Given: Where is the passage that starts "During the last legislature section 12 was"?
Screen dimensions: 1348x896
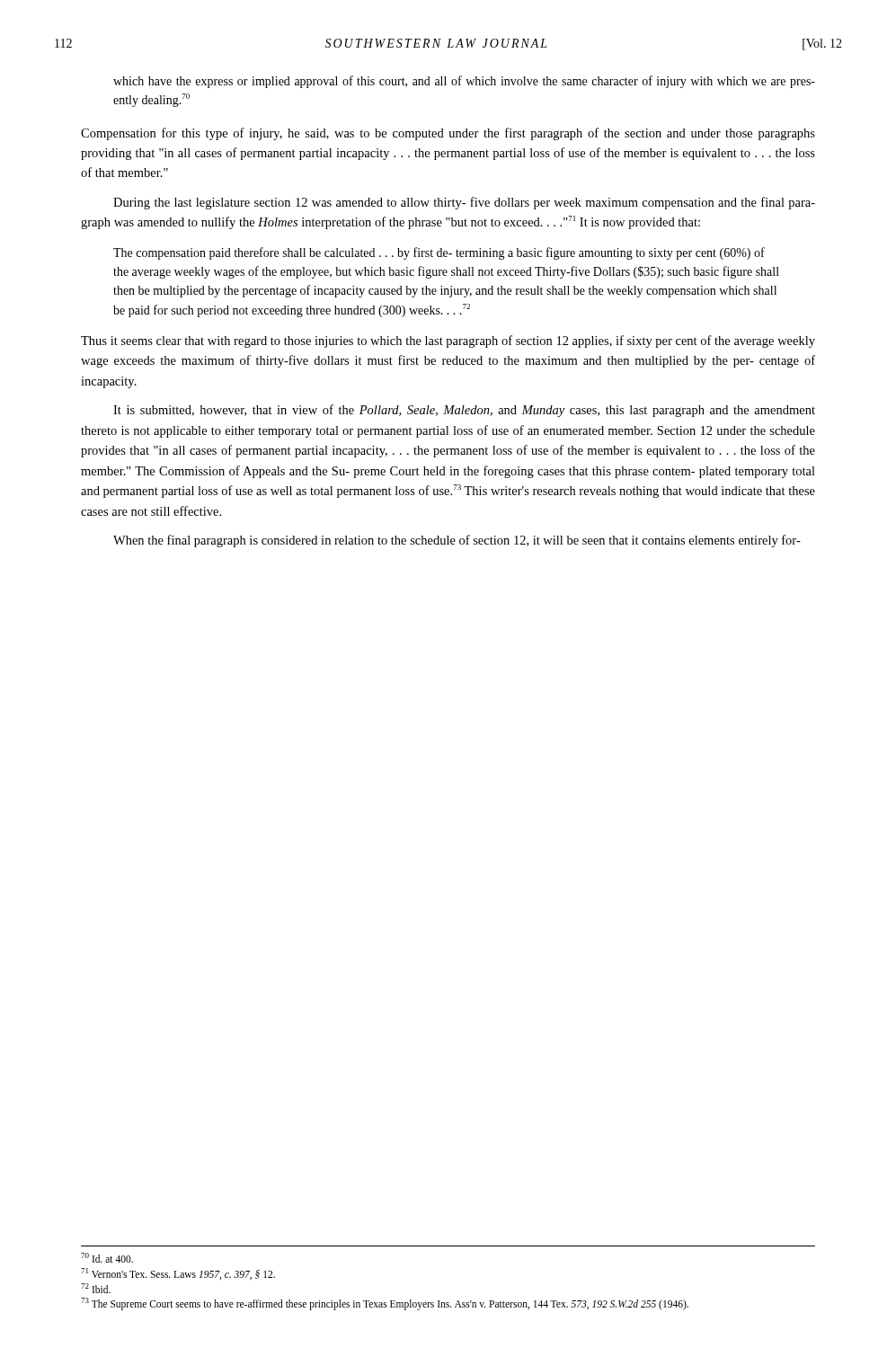Looking at the screenshot, I should click(x=448, y=212).
